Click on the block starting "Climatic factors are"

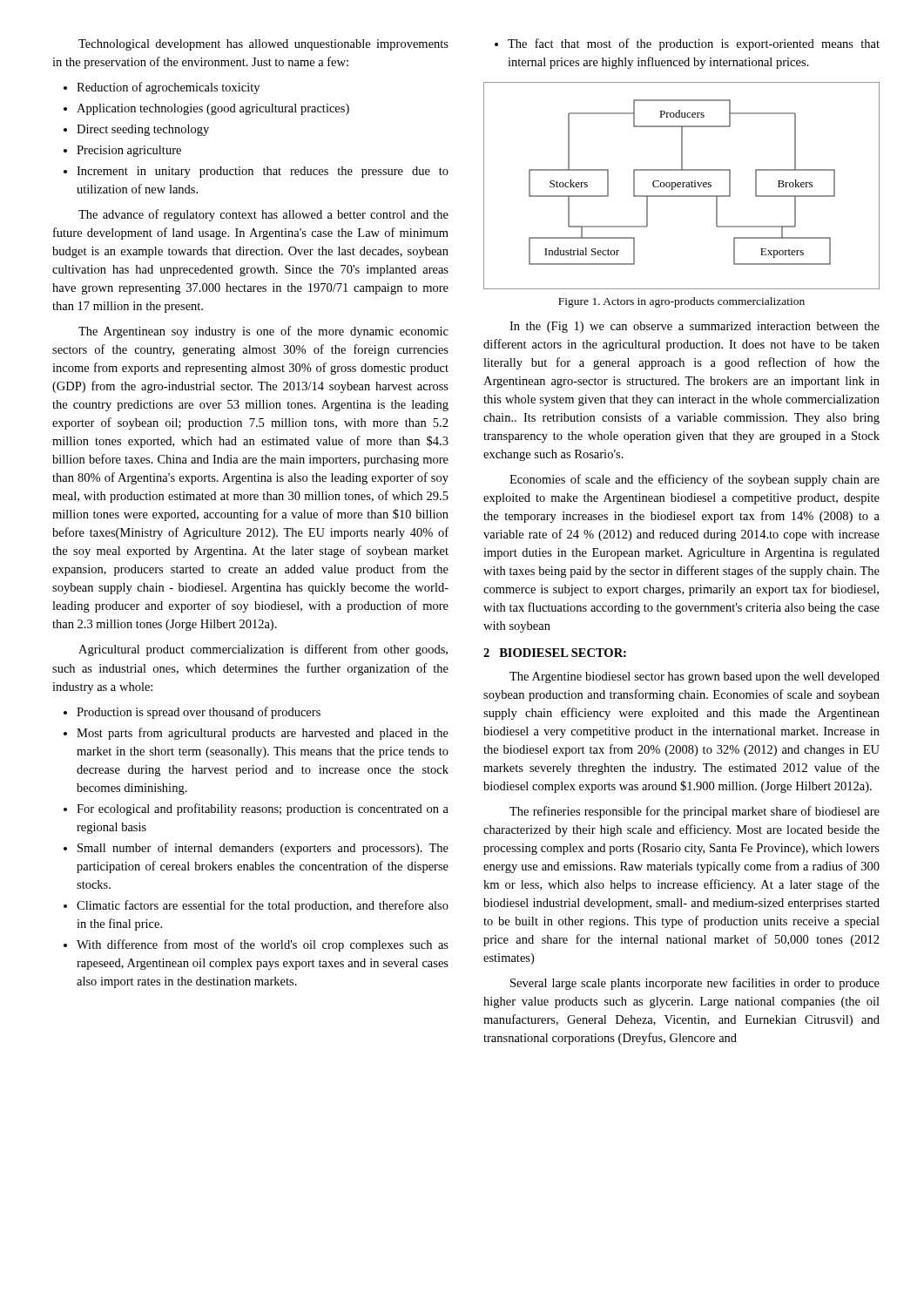click(263, 914)
